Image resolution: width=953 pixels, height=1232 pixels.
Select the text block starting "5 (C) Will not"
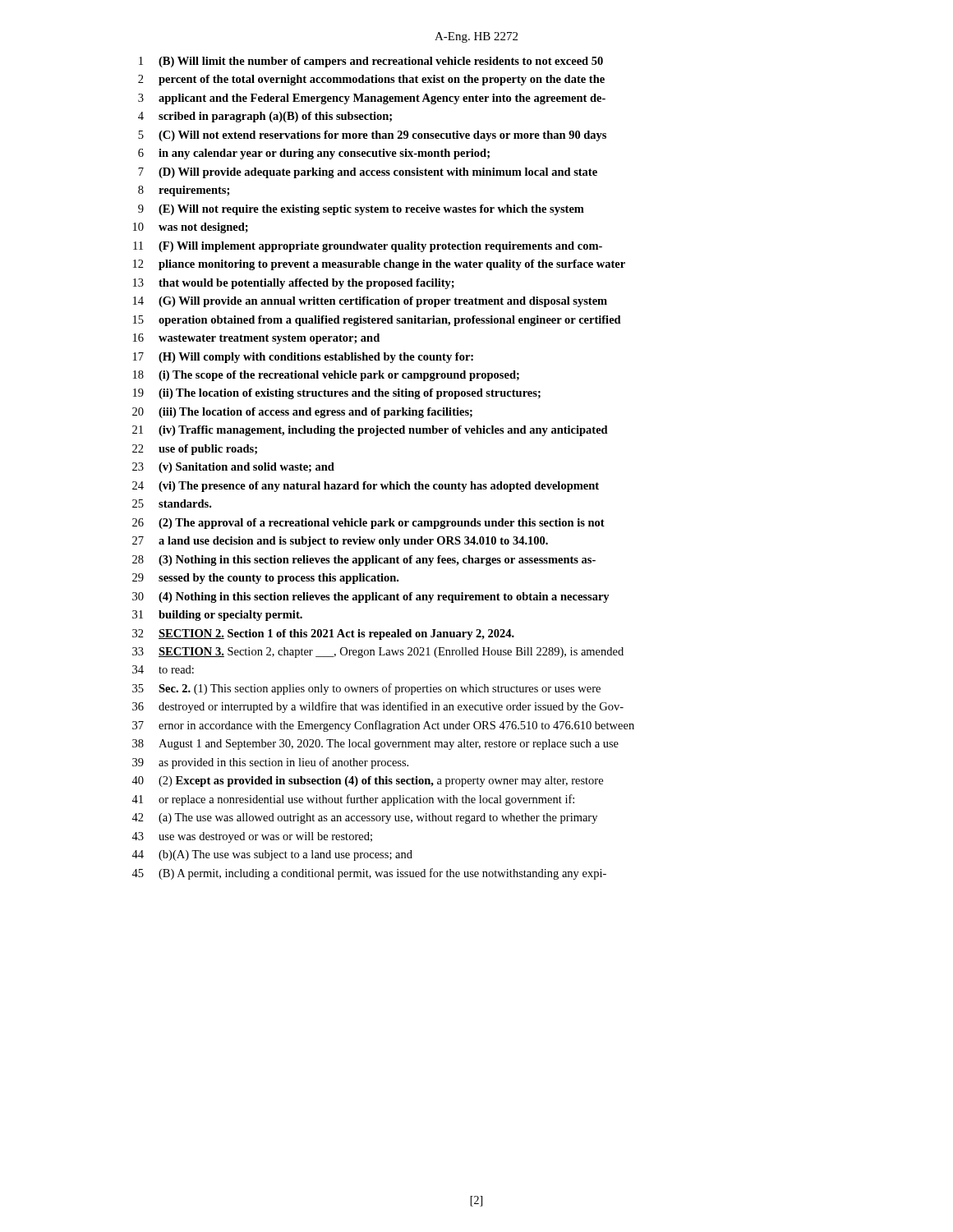pos(493,144)
